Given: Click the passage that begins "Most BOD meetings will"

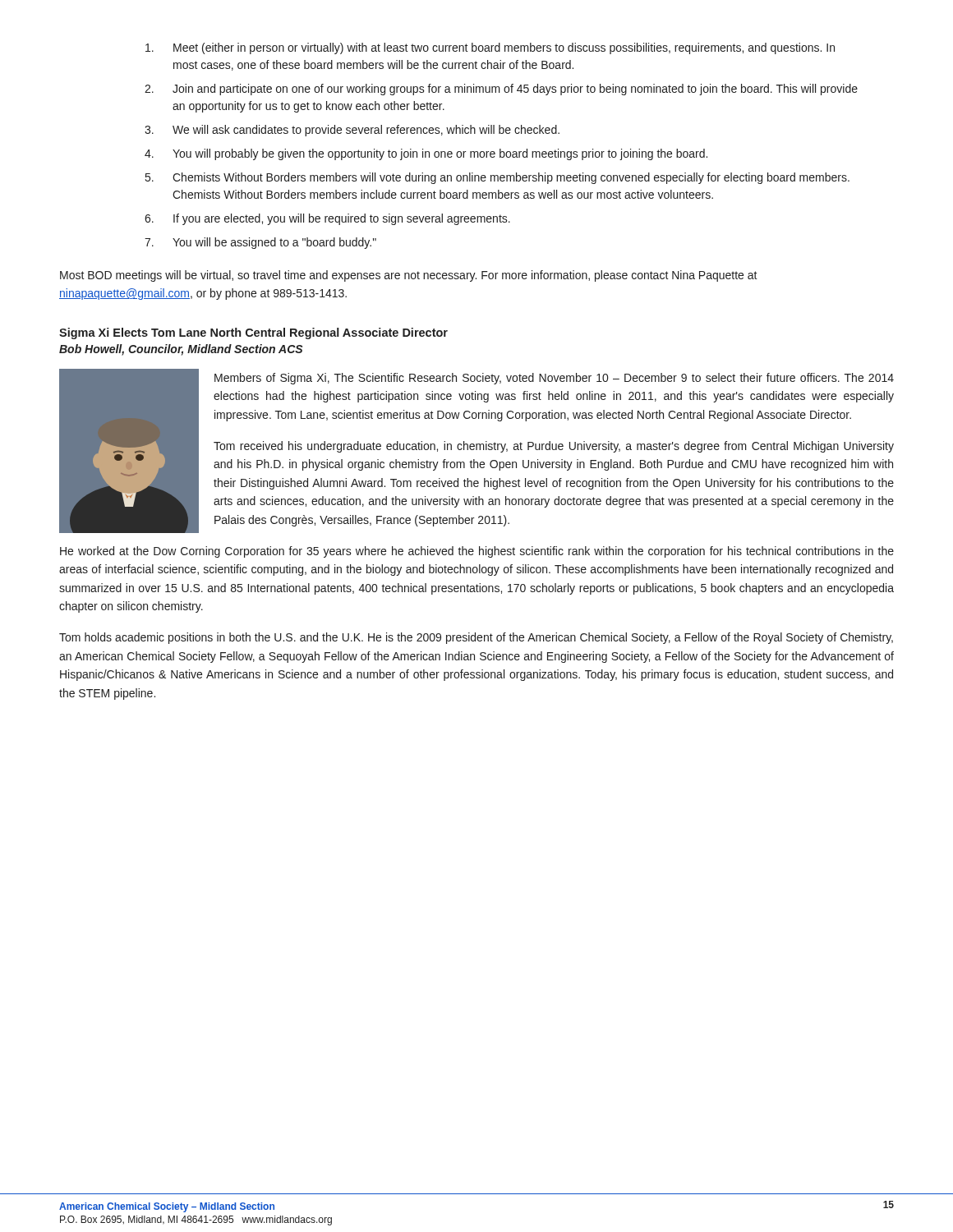Looking at the screenshot, I should [408, 284].
